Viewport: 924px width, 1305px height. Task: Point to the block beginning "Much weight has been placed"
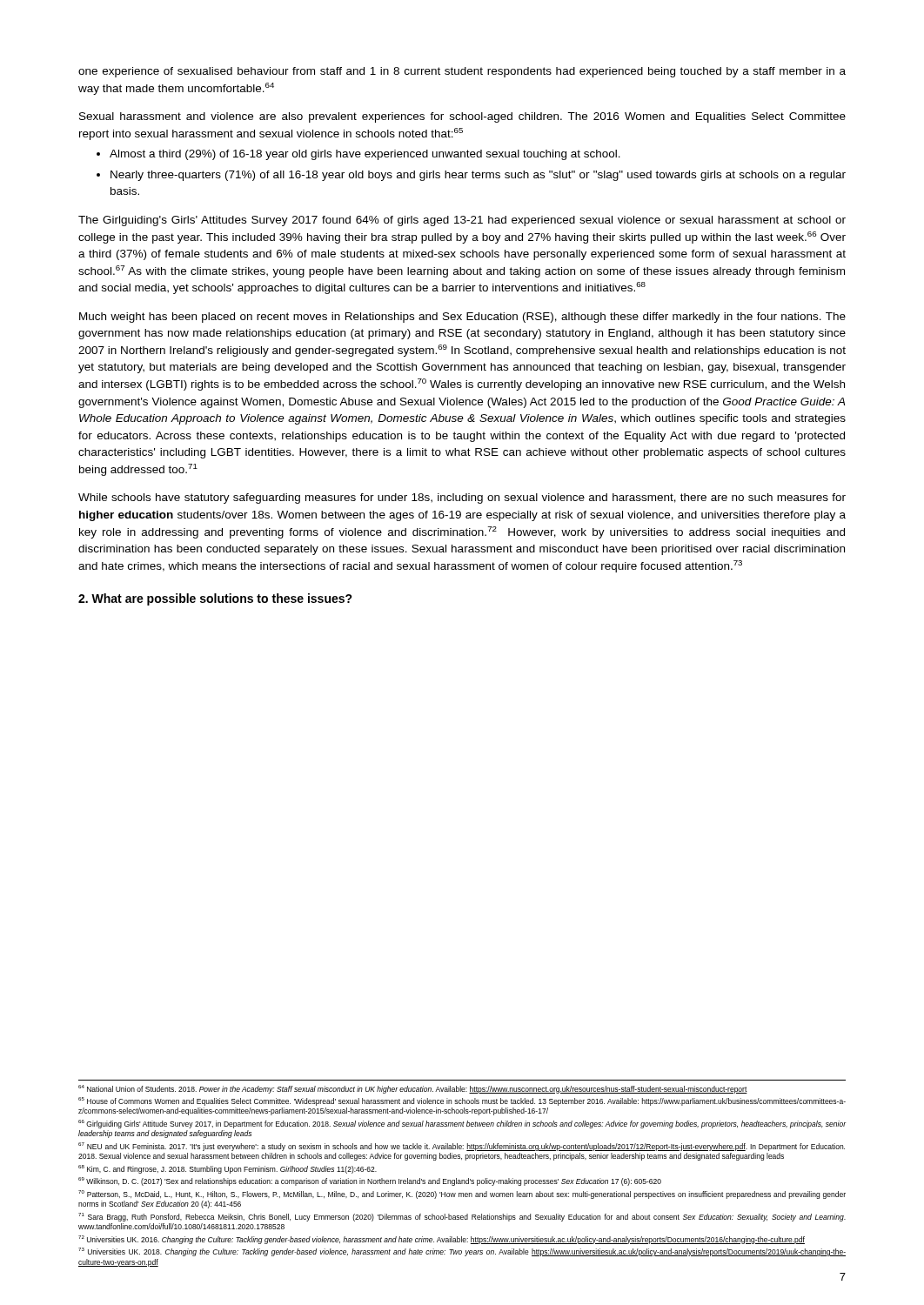click(x=462, y=393)
